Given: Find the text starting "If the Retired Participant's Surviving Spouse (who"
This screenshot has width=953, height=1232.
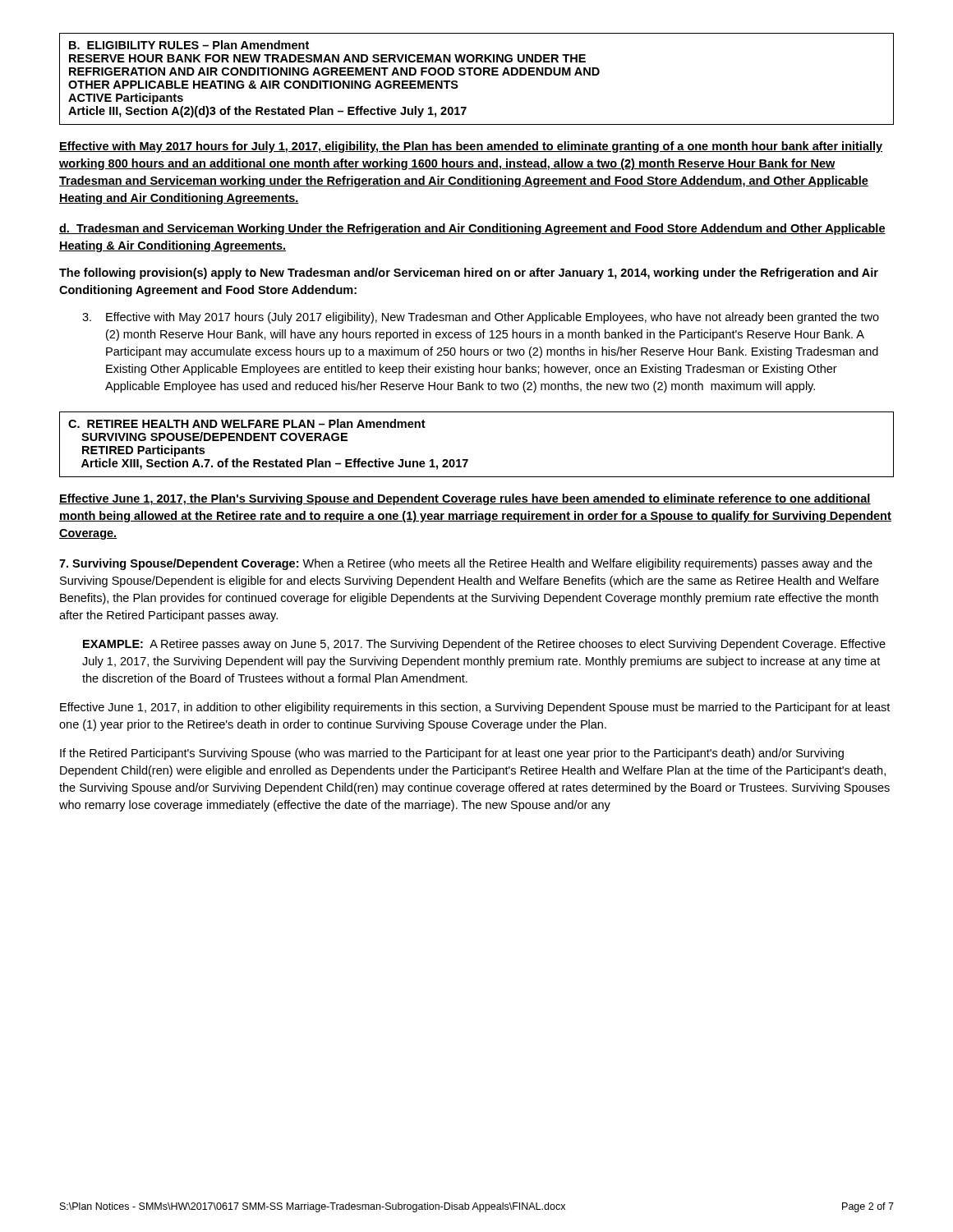Looking at the screenshot, I should 476,780.
